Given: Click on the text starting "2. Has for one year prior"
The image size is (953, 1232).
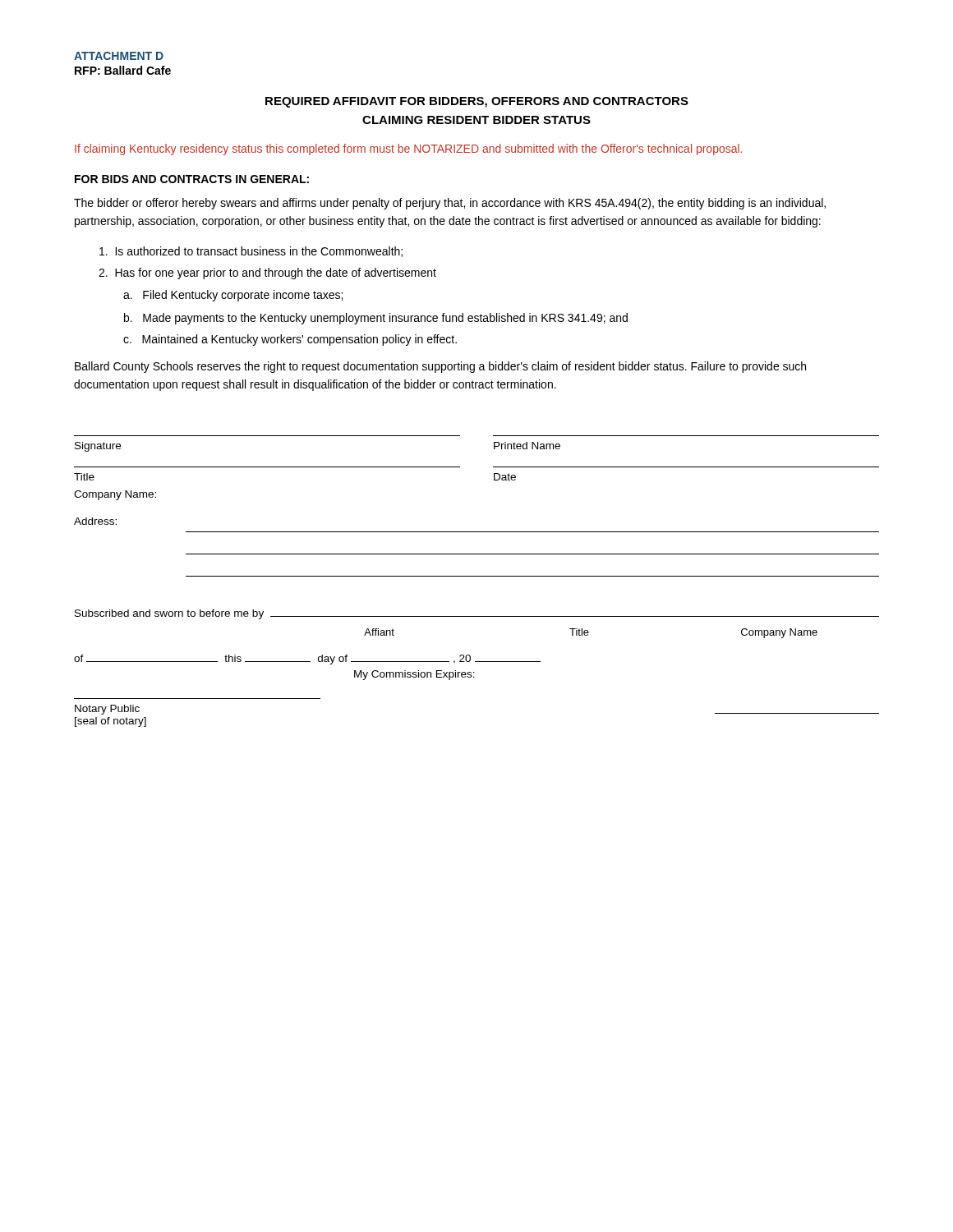Looking at the screenshot, I should tap(267, 273).
